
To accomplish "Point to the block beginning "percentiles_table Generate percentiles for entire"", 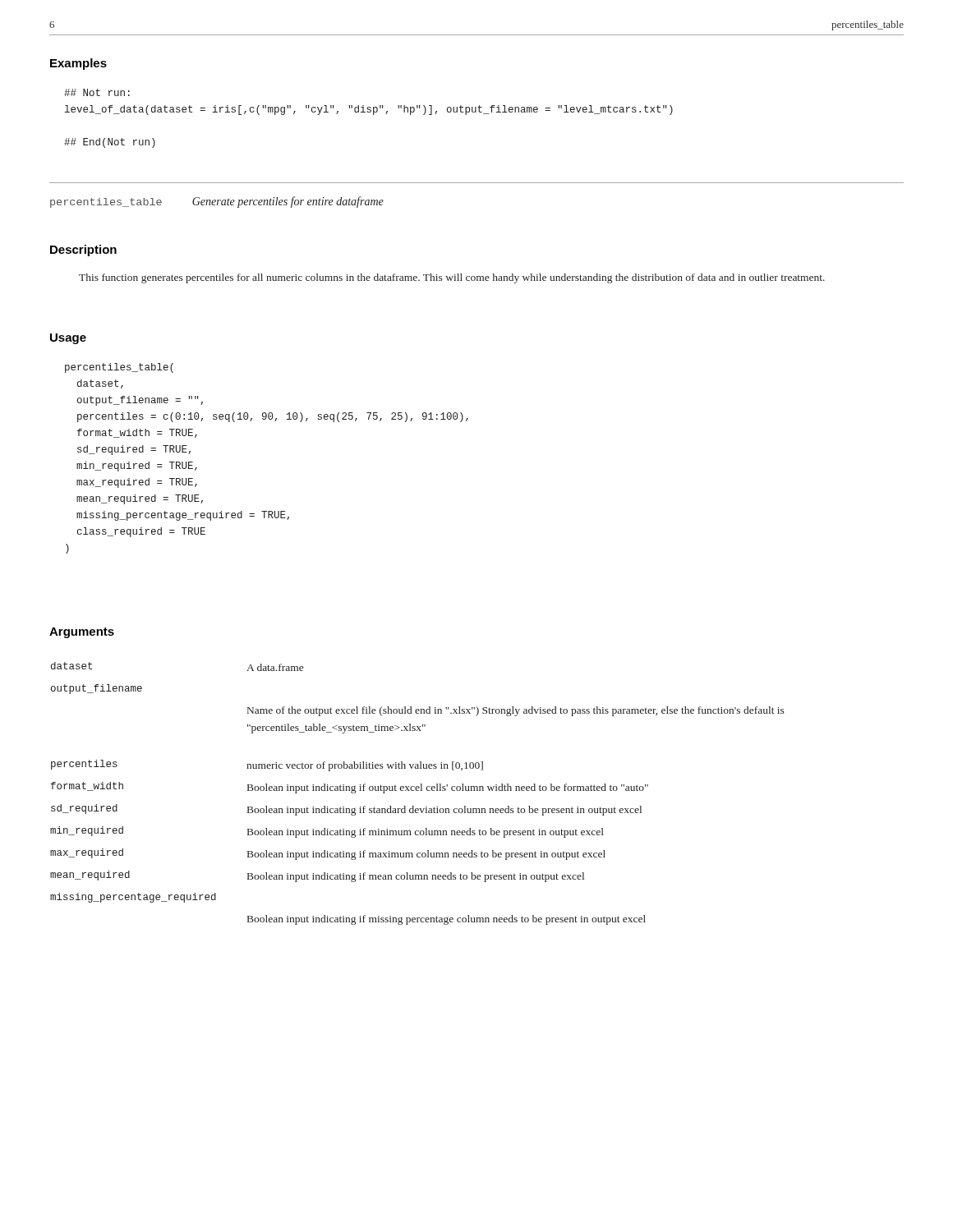I will point(216,202).
